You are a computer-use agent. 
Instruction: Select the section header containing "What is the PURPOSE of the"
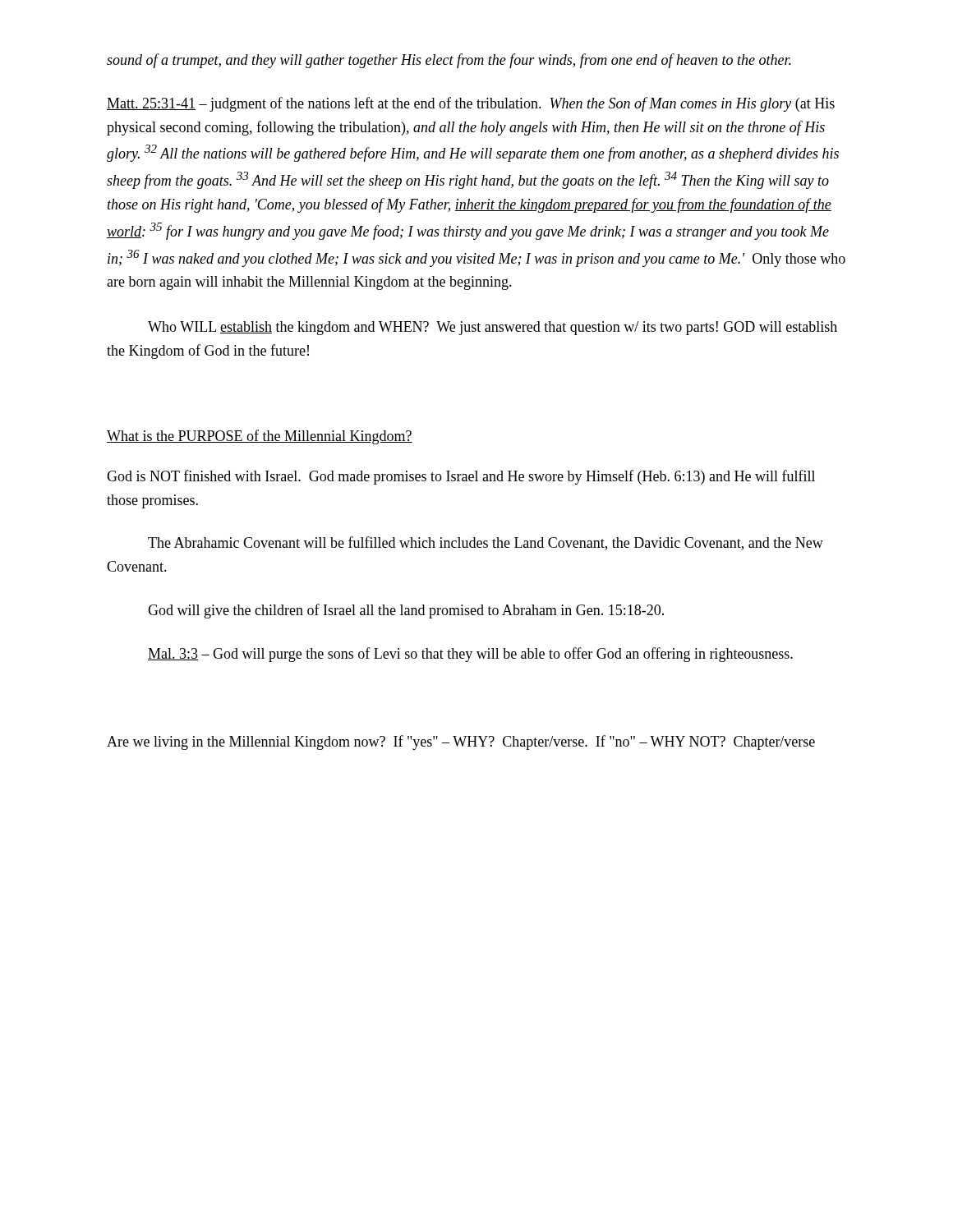(259, 436)
